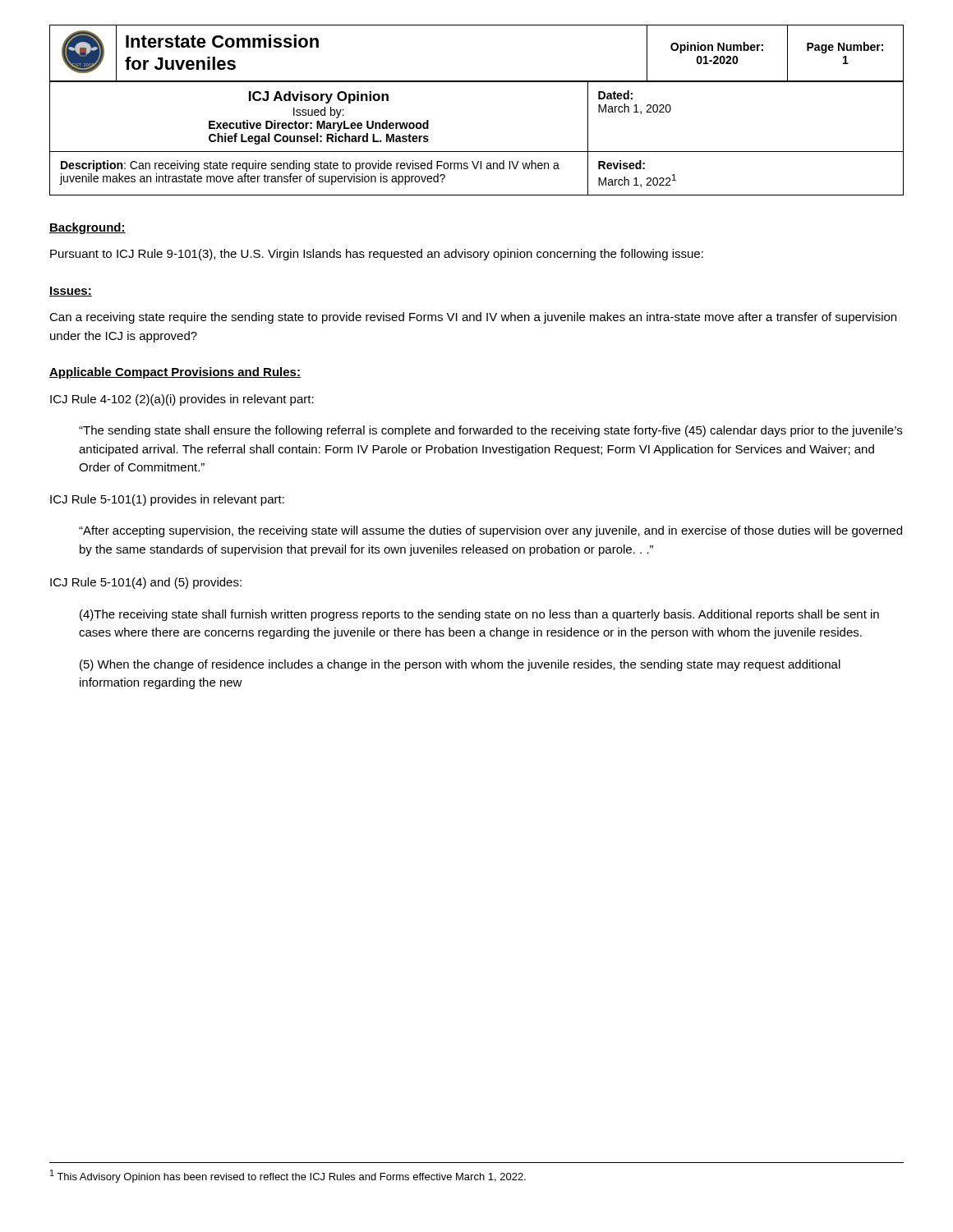This screenshot has height=1232, width=953.
Task: Point to the block beginning "“The sending state shall"
Action: pyautogui.click(x=491, y=449)
